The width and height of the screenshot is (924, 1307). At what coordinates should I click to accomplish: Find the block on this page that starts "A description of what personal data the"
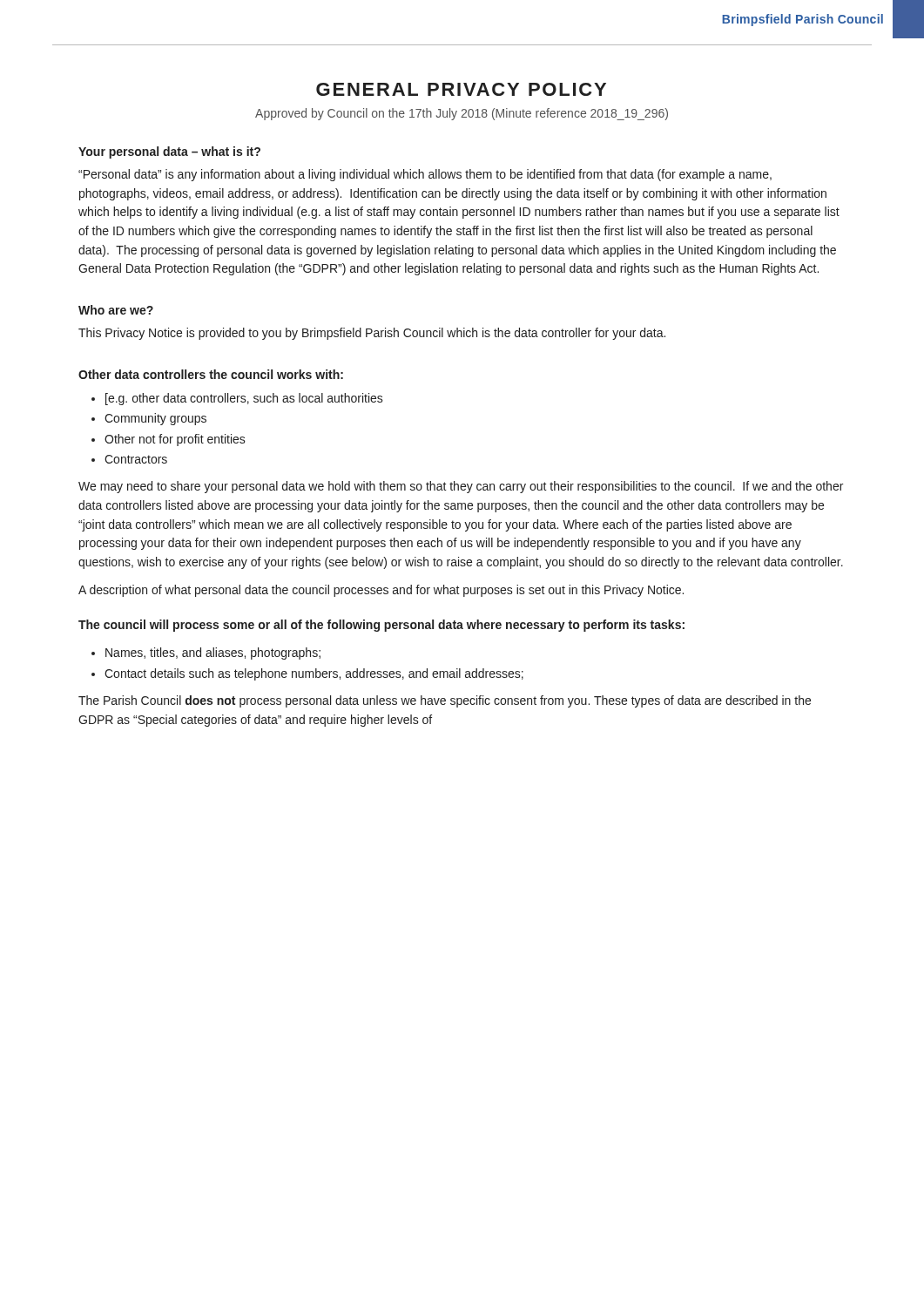382,590
